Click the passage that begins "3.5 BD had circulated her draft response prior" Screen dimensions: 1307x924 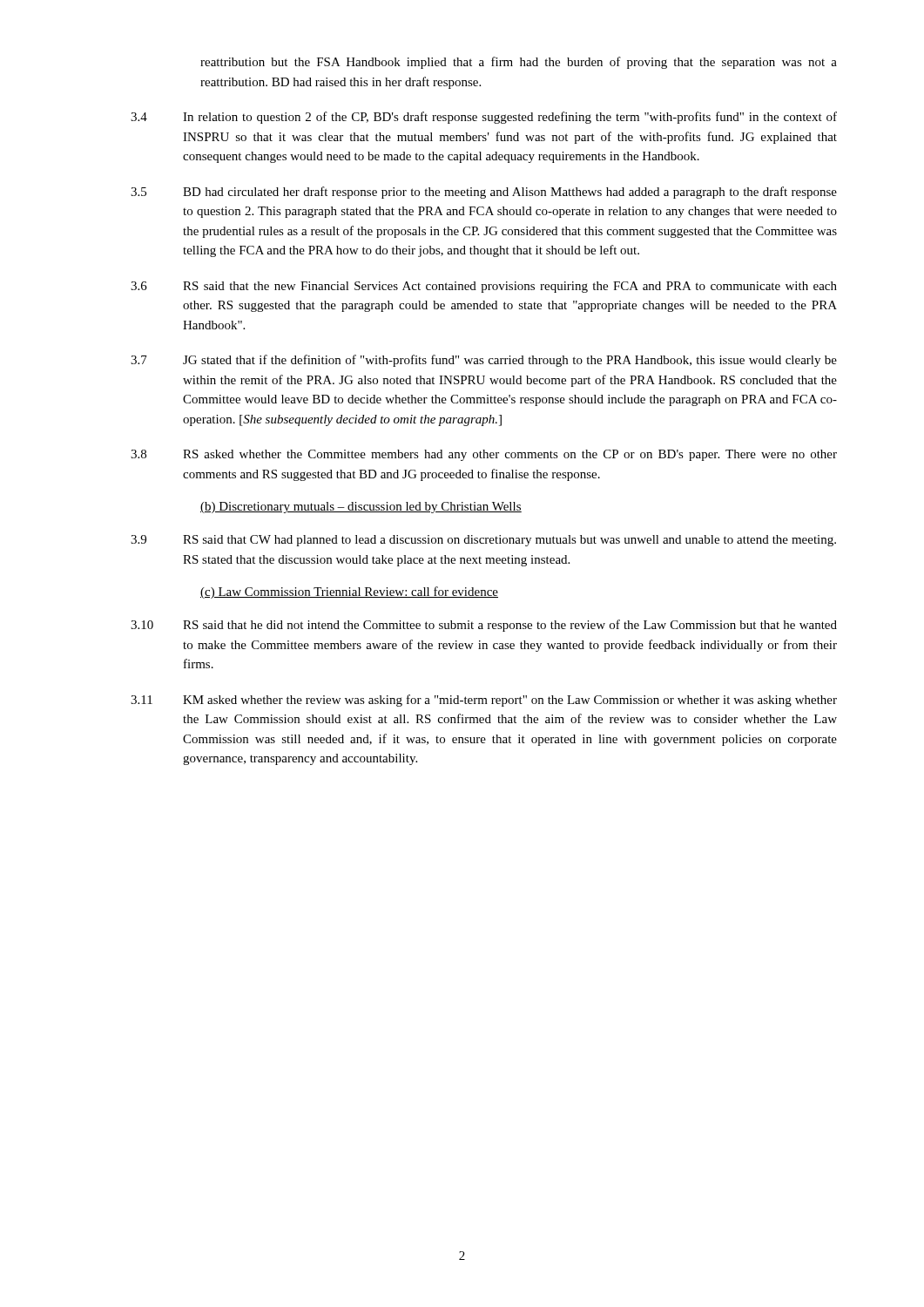[484, 221]
